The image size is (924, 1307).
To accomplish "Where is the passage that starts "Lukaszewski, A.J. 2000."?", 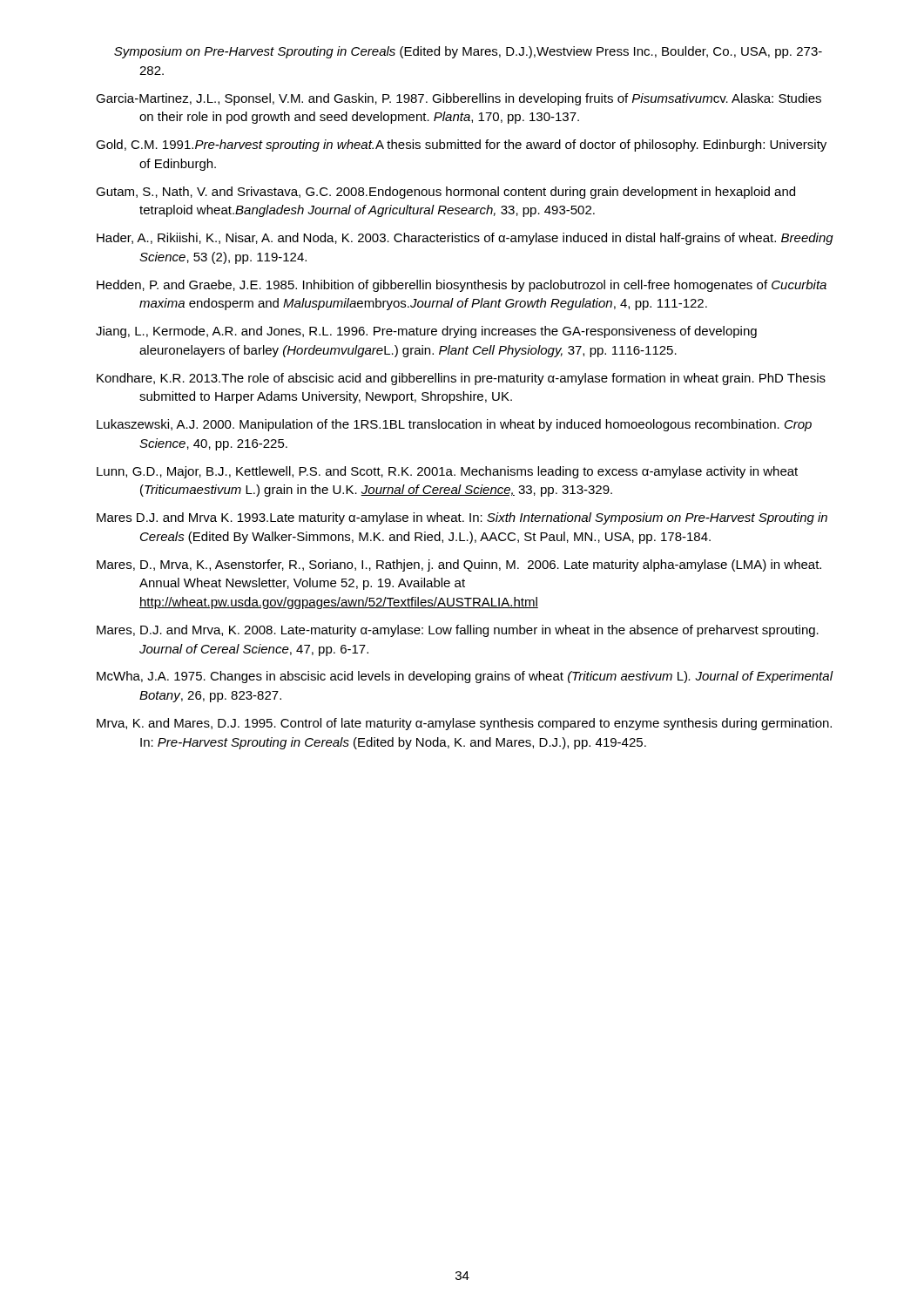I will click(x=454, y=433).
